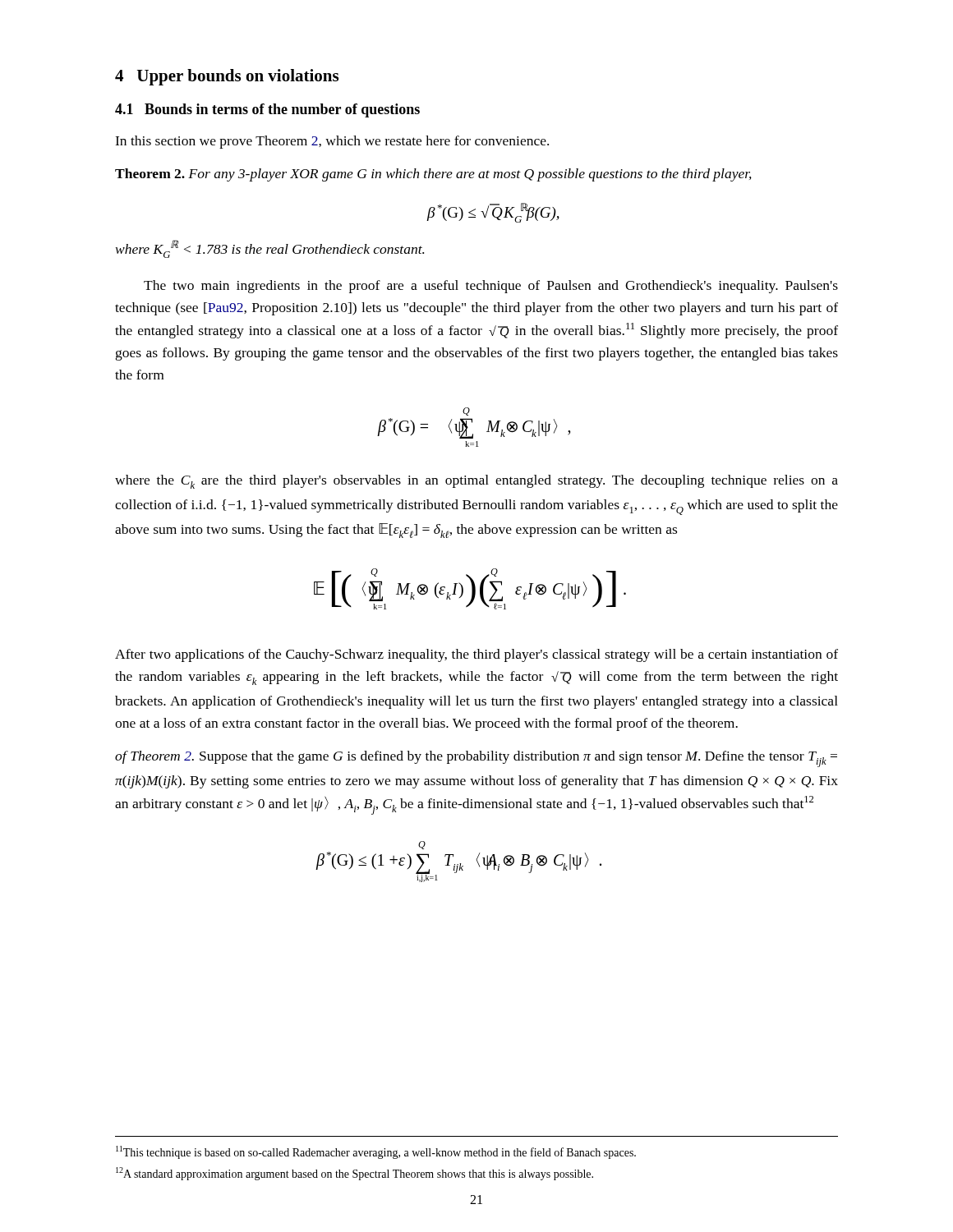Click on the passage starting "In this section we prove Theorem 2,"
The height and width of the screenshot is (1232, 953).
tap(476, 141)
